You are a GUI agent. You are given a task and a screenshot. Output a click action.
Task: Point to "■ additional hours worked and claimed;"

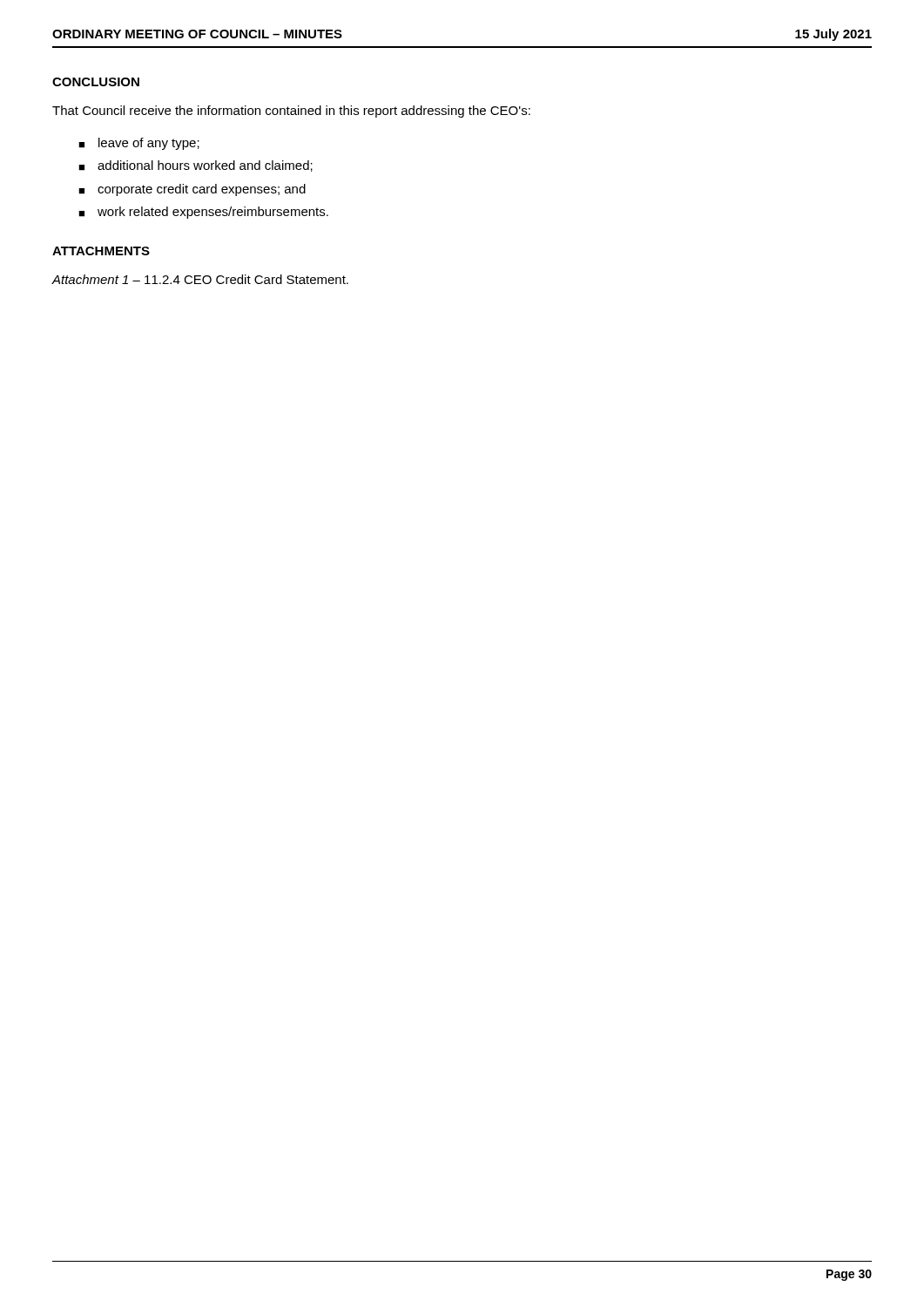point(196,166)
